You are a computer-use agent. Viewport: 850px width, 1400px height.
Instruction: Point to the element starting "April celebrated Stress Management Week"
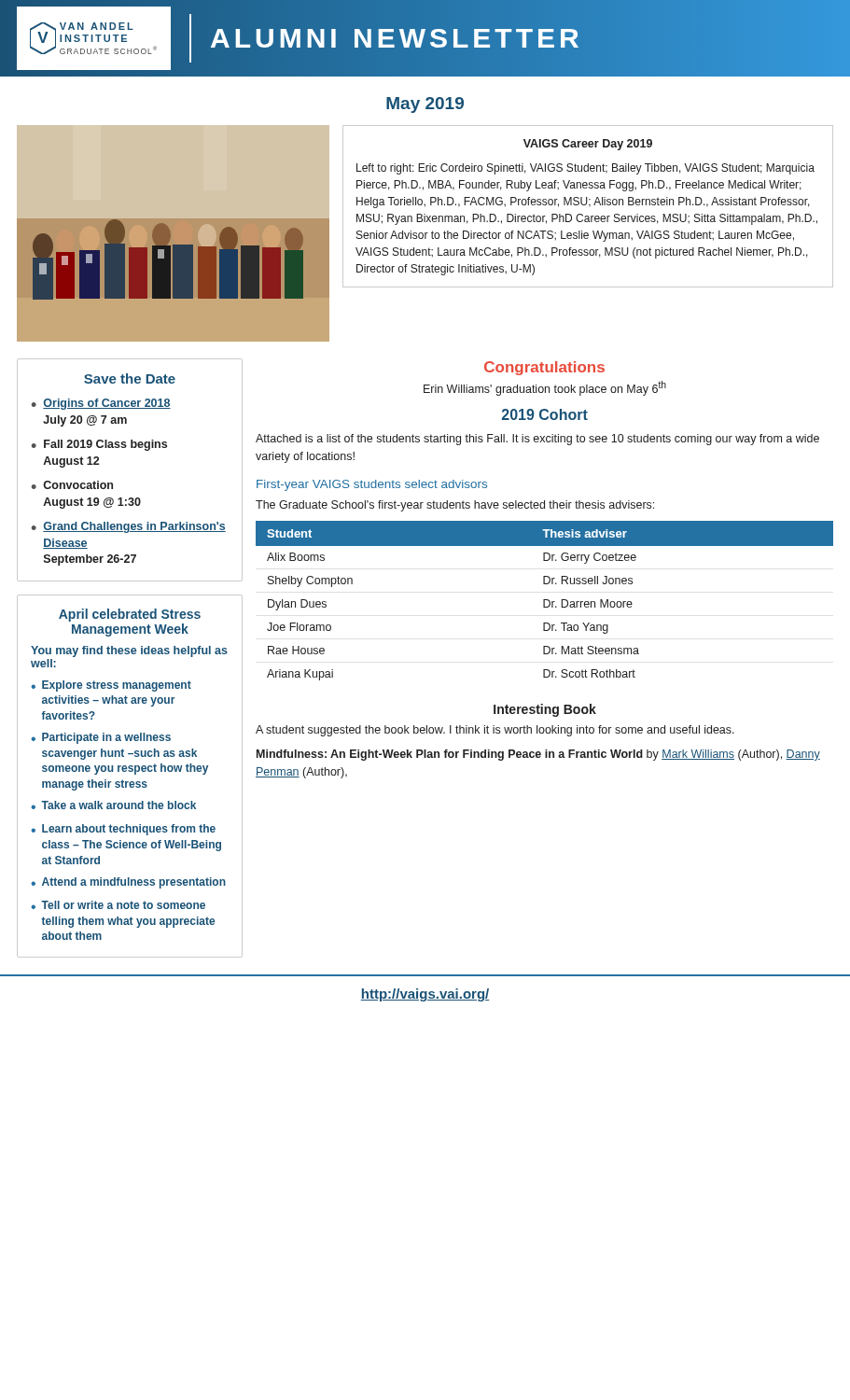[130, 621]
